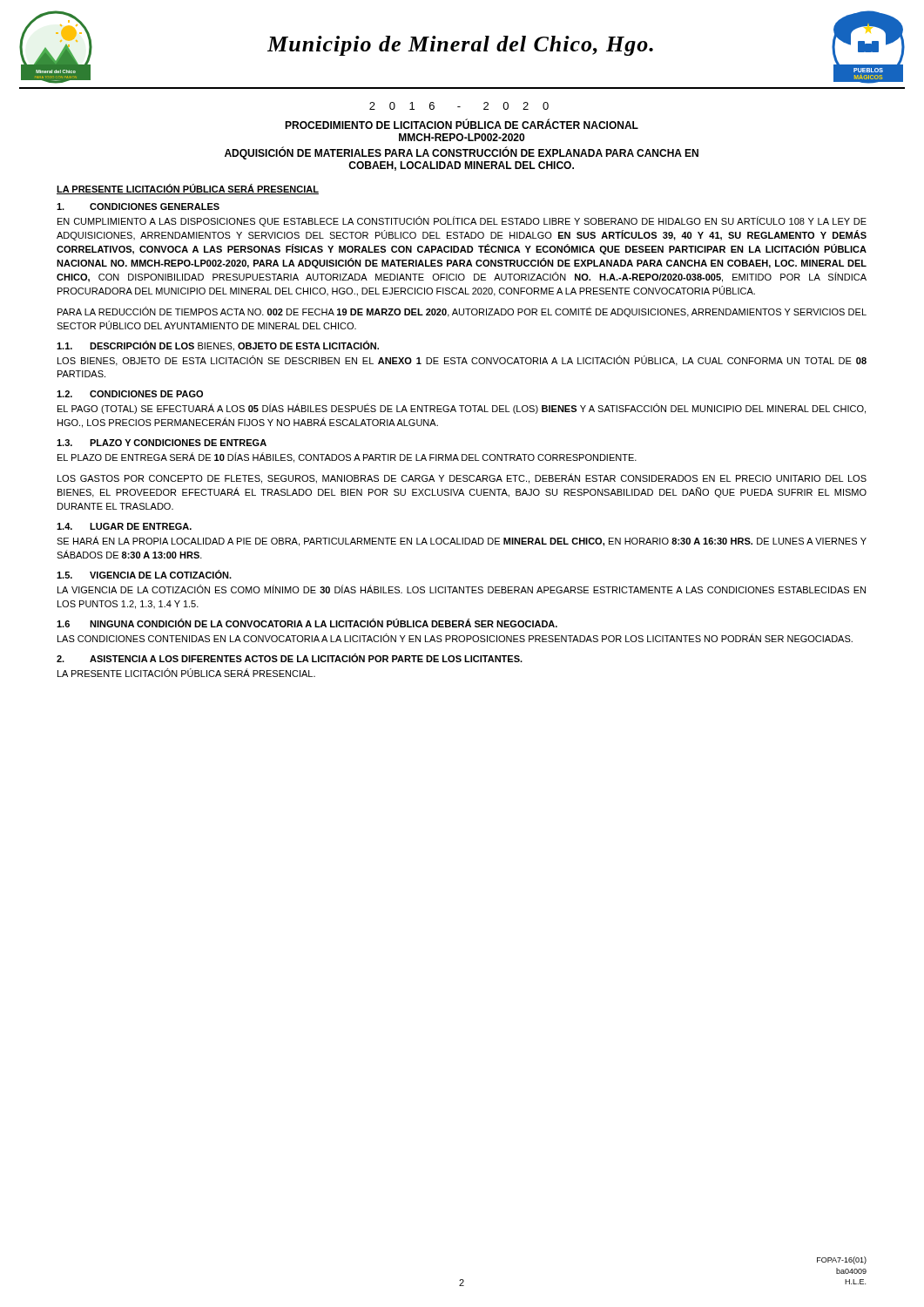The height and width of the screenshot is (1307, 924).
Task: Select the section header containing "1.2. CONDICIONES DE PAGO"
Action: point(130,394)
